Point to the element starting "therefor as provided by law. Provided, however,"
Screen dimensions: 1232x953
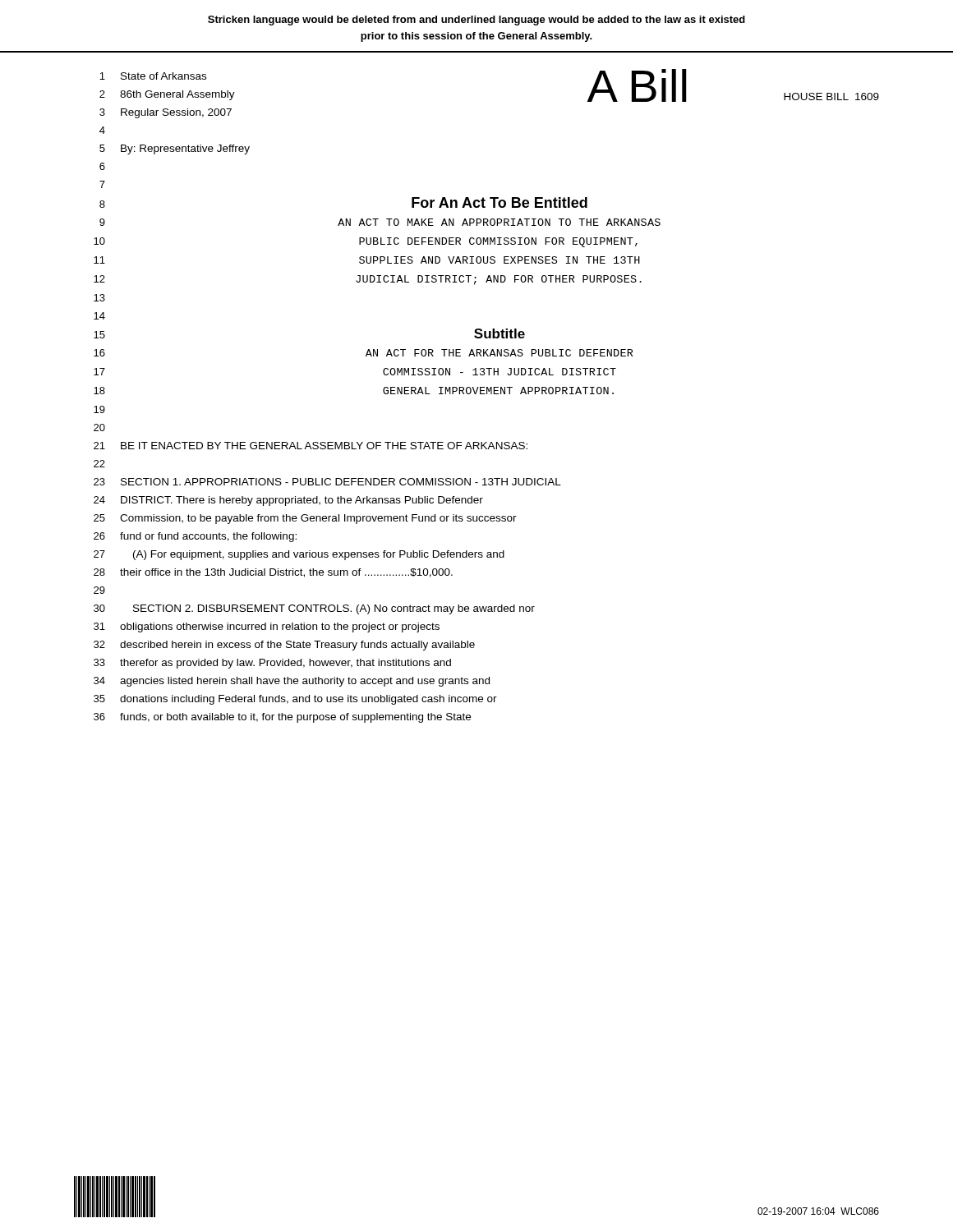286,663
